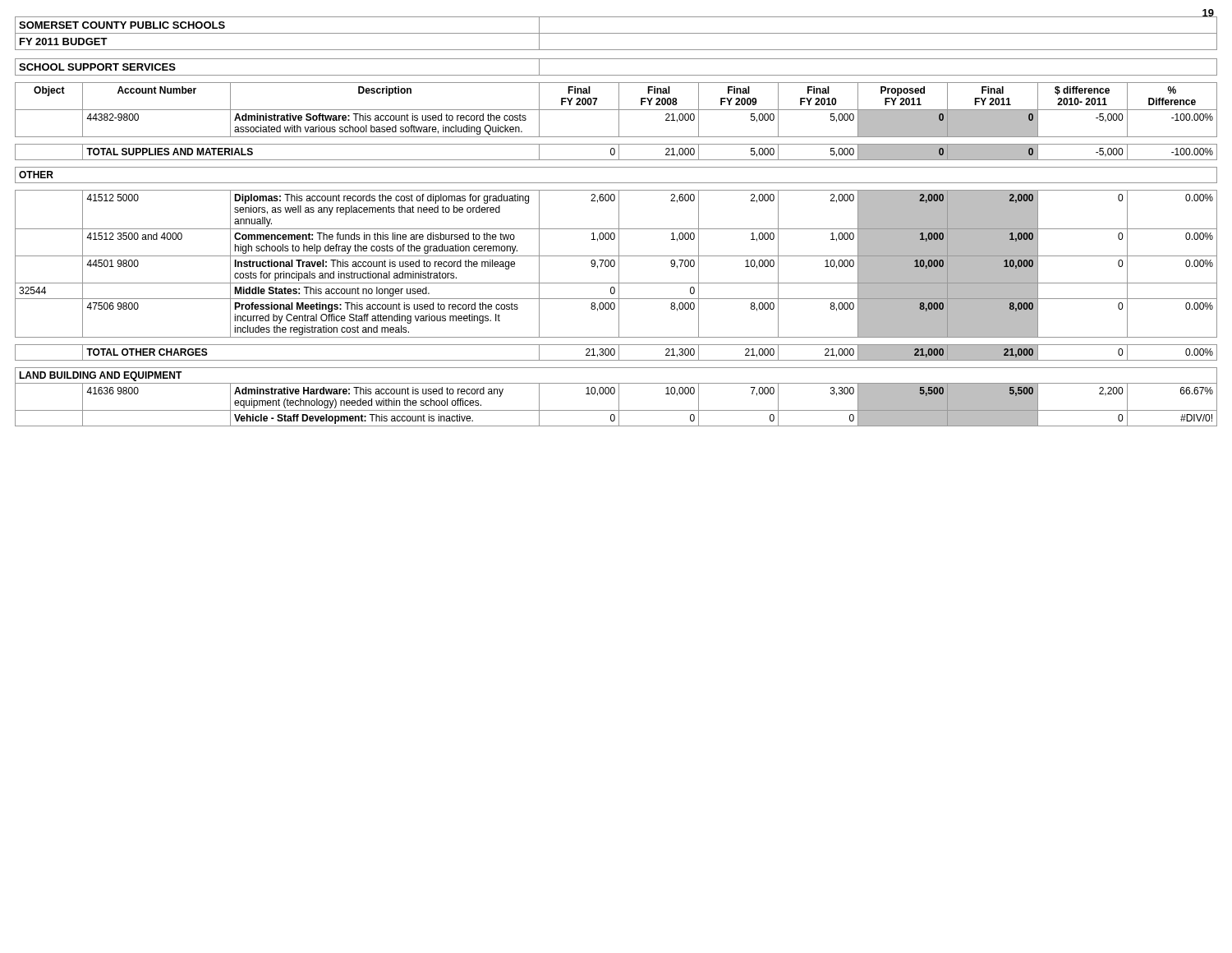Locate the table with the text "44501 9800 Instructional"
Image resolution: width=1232 pixels, height=953 pixels.
point(616,269)
